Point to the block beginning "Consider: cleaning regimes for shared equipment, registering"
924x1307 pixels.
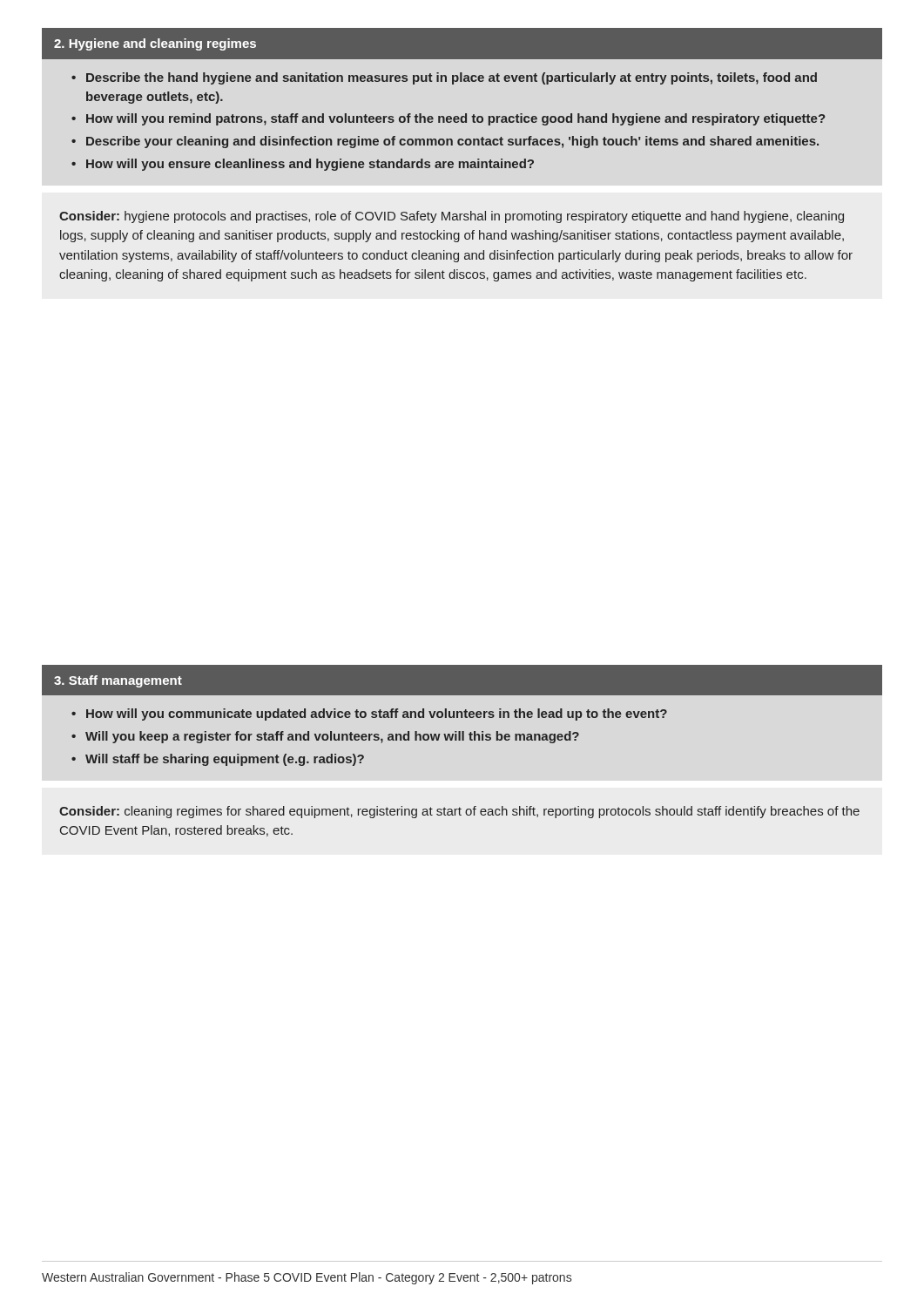462,821
